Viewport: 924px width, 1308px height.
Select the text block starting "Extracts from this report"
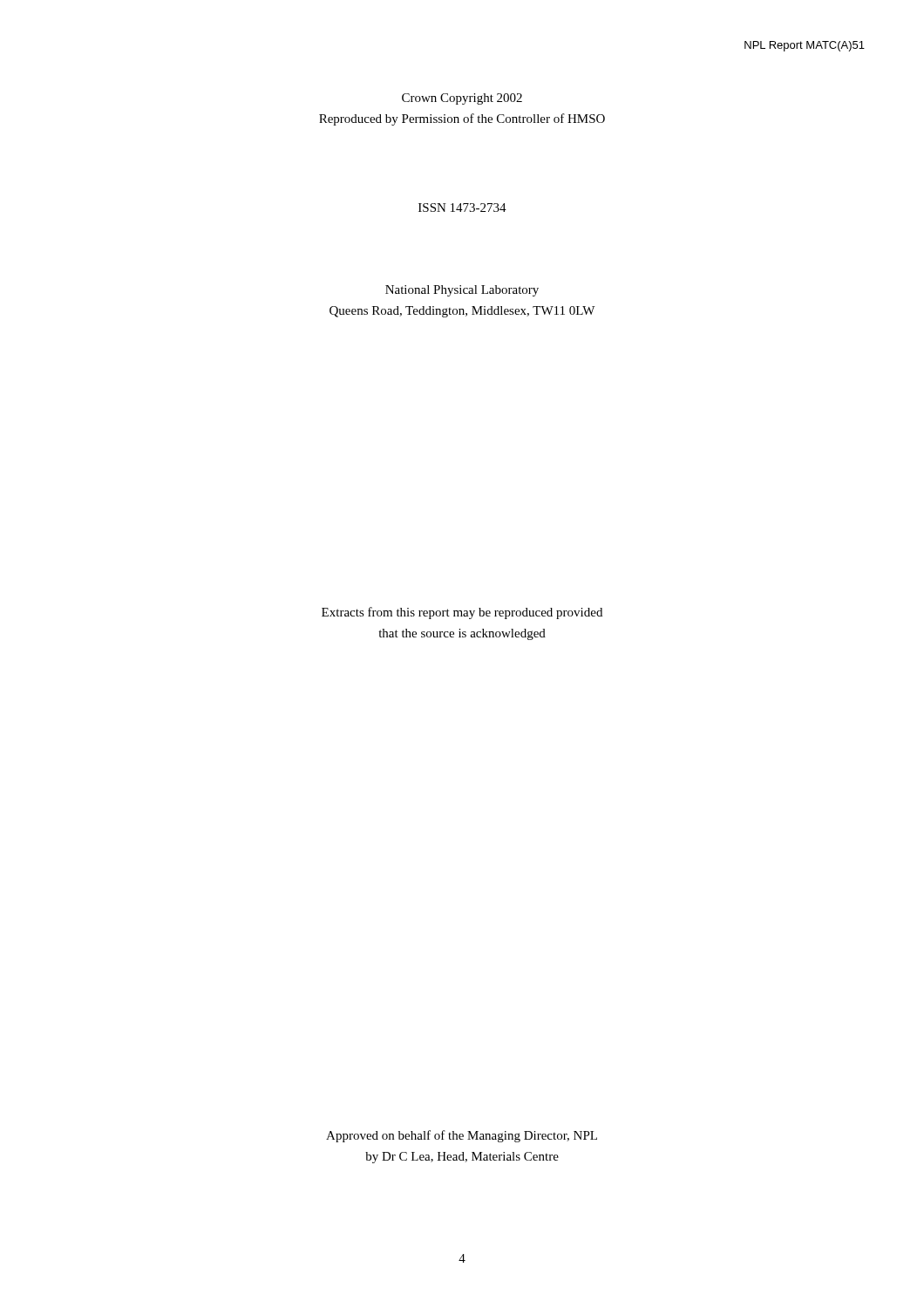462,623
